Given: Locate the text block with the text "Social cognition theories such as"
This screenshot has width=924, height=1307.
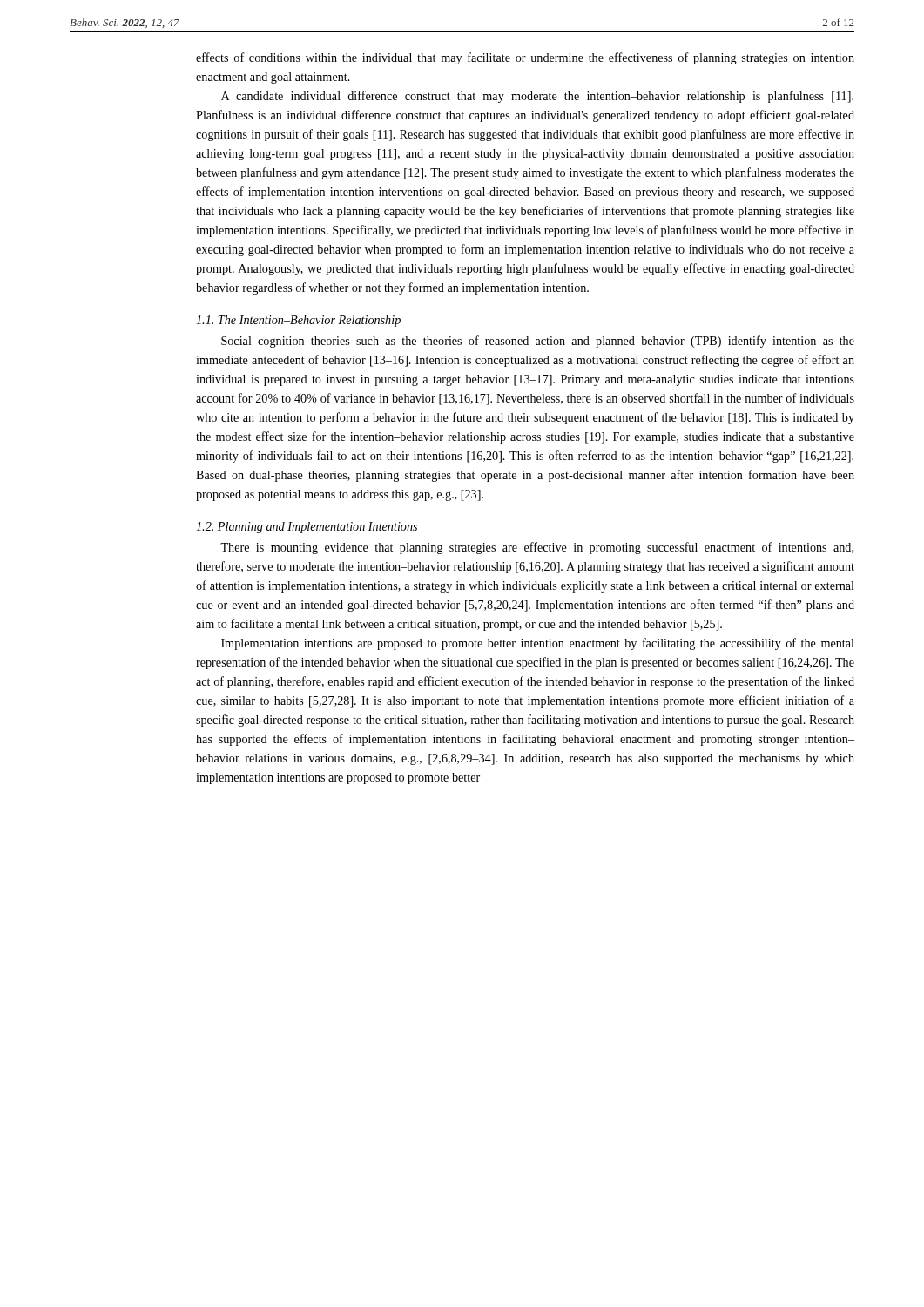Looking at the screenshot, I should (525, 417).
